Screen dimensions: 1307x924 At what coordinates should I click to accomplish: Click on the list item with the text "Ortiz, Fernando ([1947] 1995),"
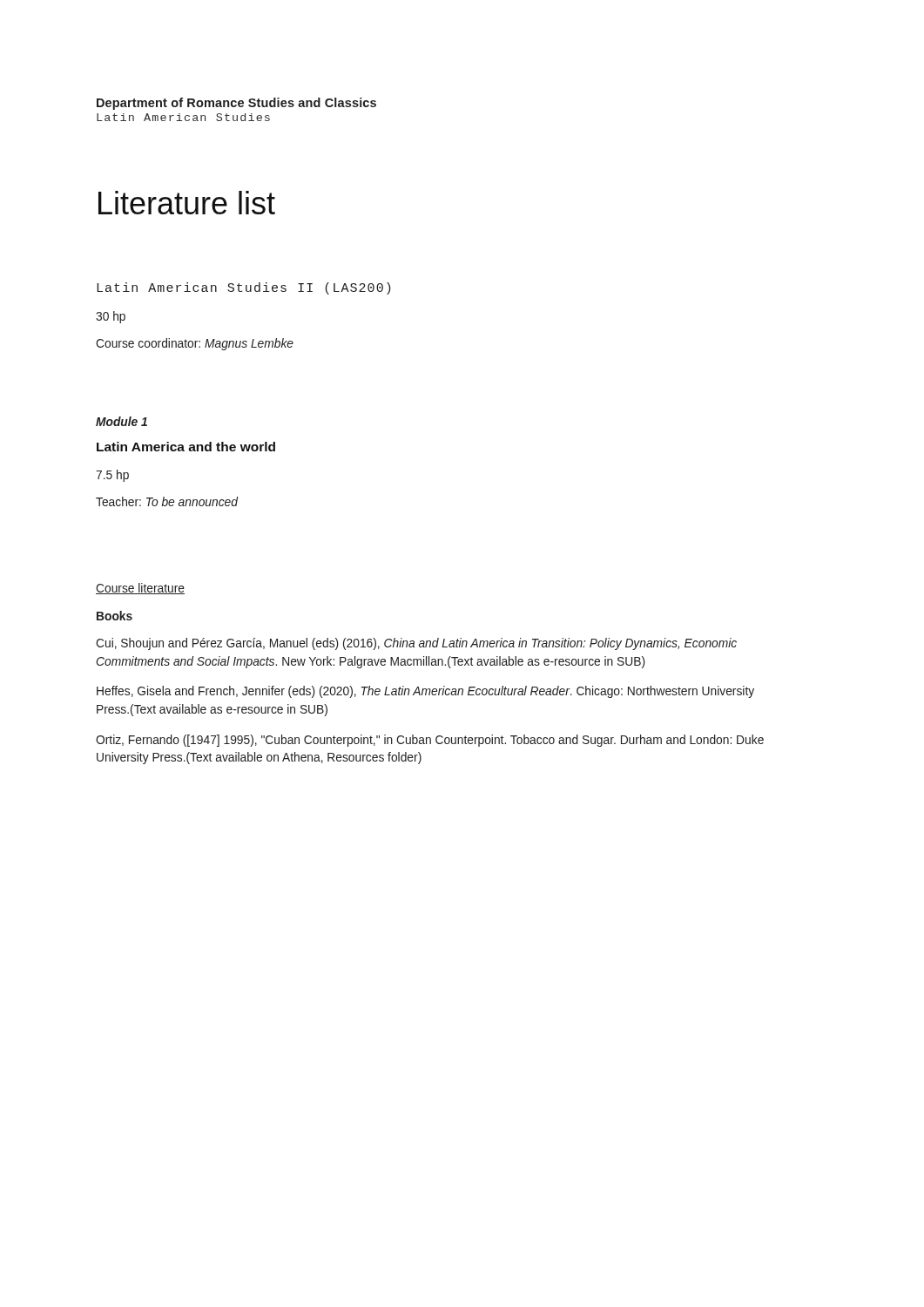tap(435, 750)
